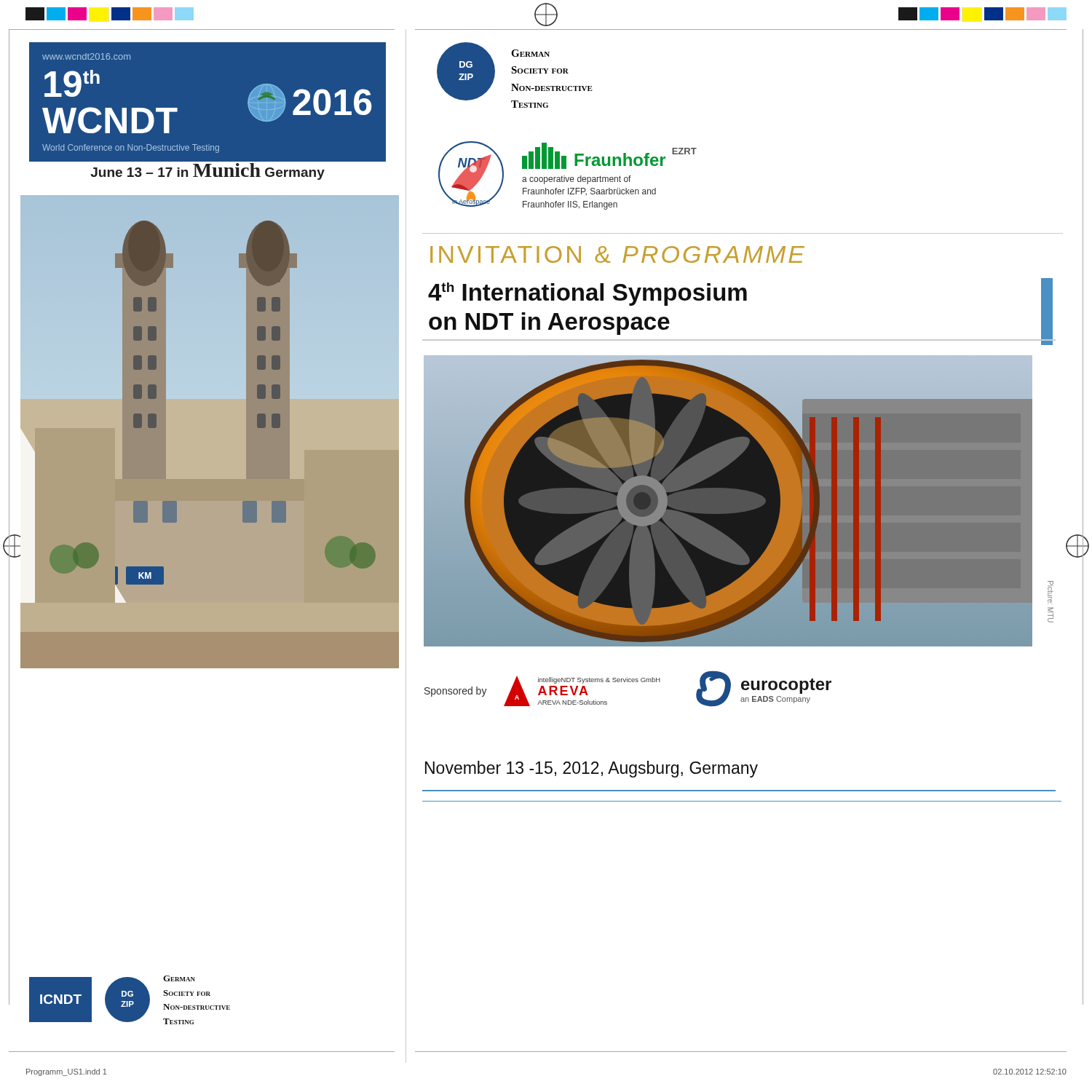Navigate to the text starting "Picture: MTU"
1092x1092 pixels.
1050,602
